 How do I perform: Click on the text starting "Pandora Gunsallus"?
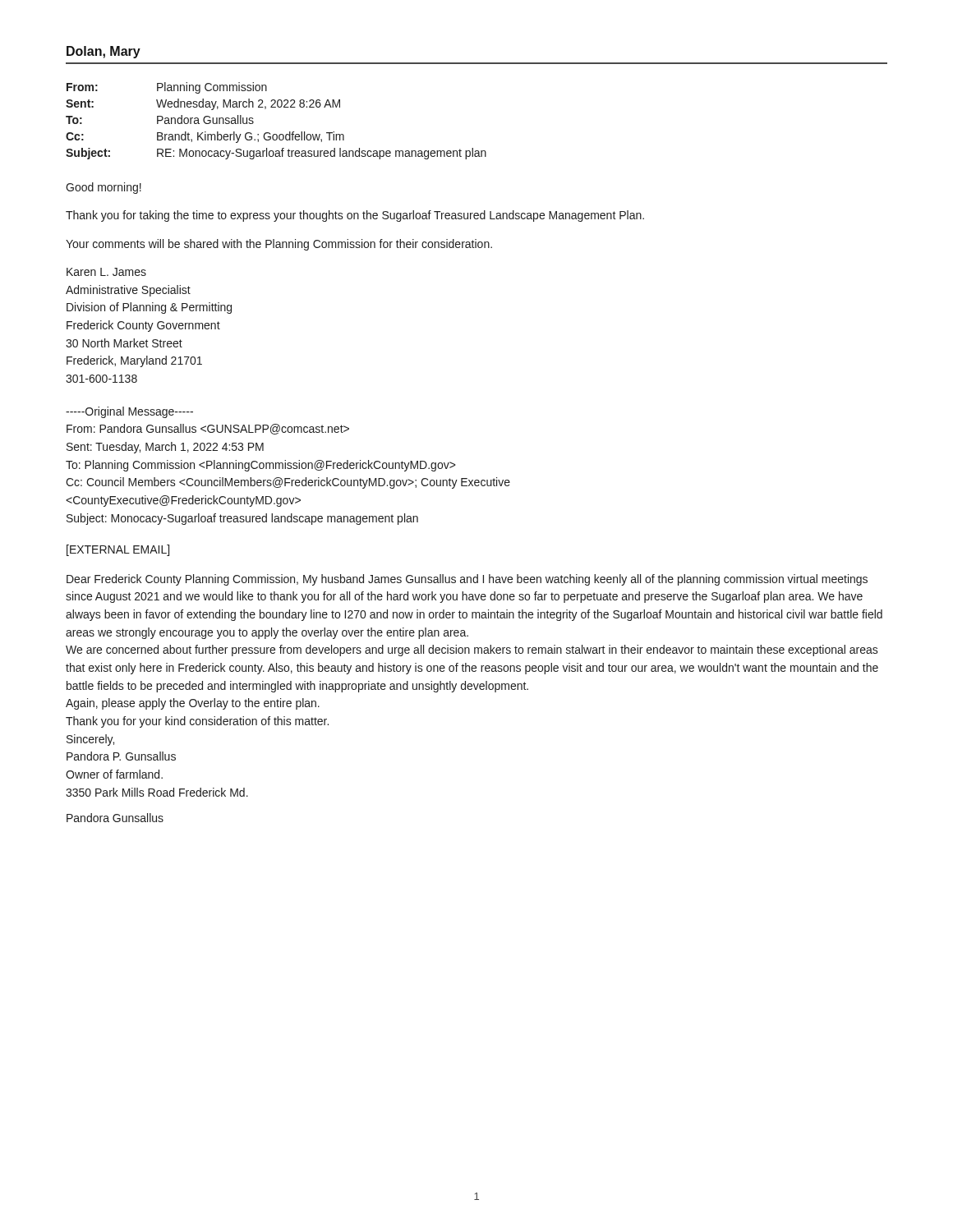pyautogui.click(x=115, y=818)
